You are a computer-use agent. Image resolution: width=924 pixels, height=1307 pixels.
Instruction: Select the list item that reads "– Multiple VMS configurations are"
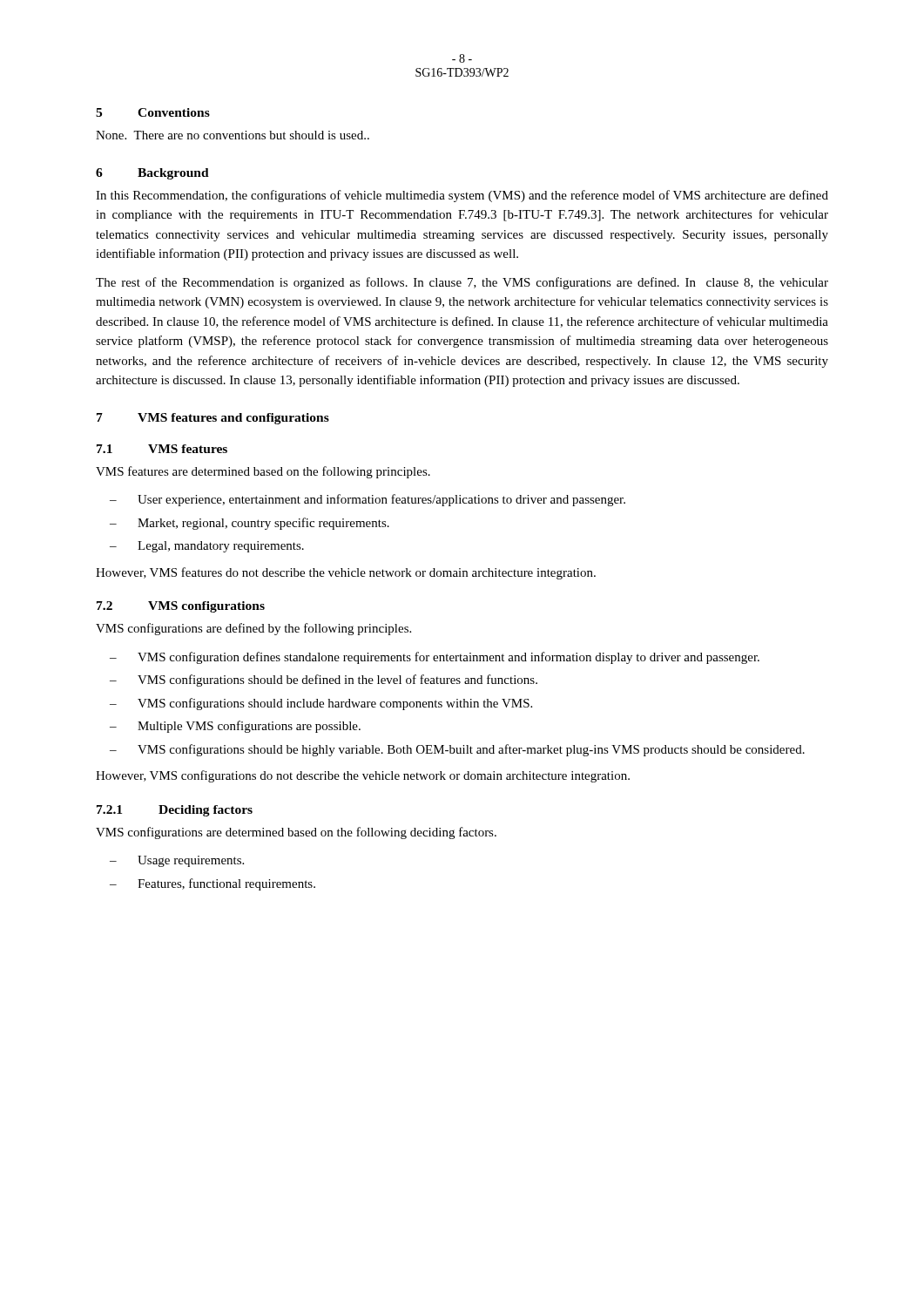pos(235,727)
